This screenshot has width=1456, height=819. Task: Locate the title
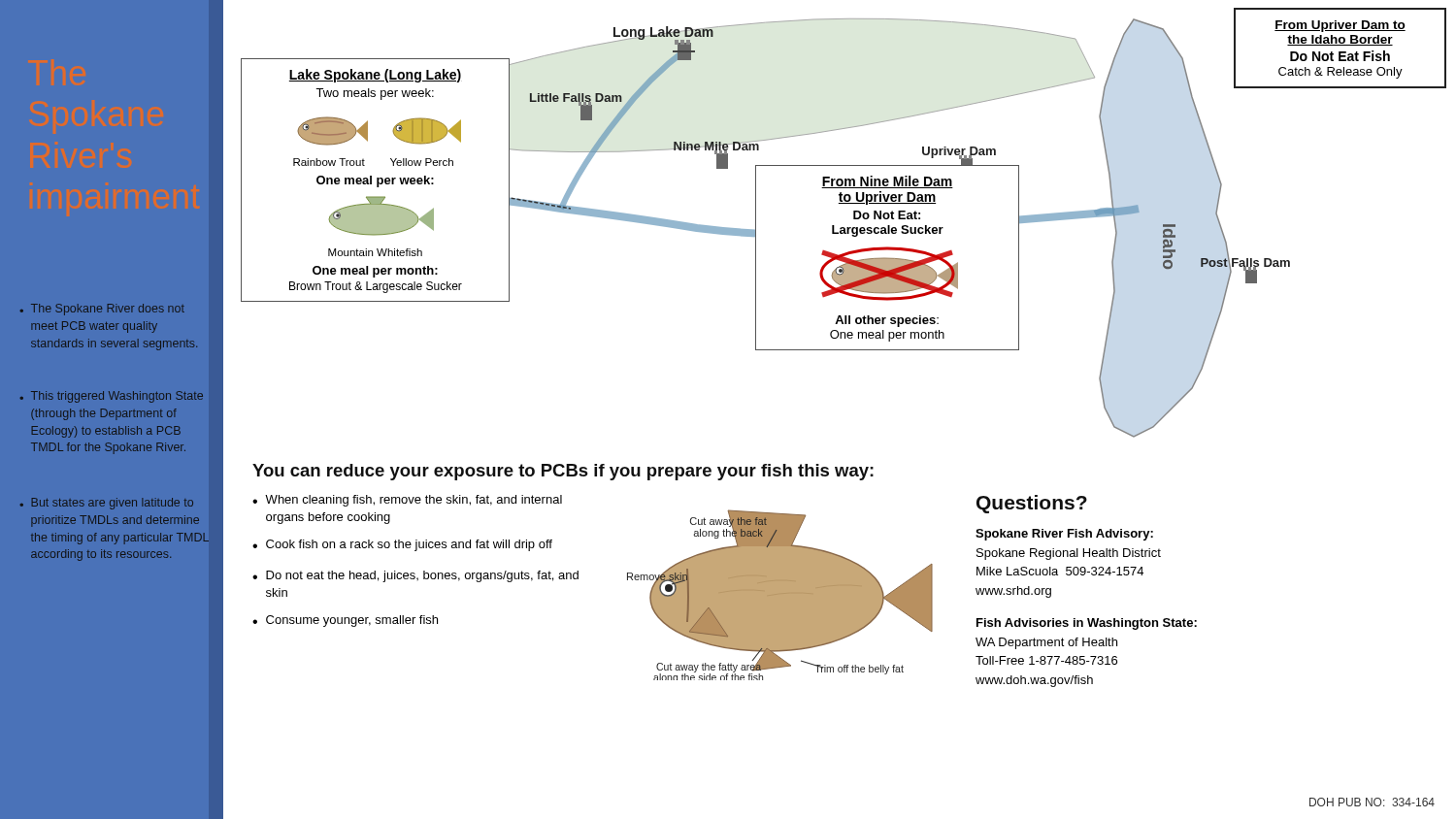(x=117, y=136)
